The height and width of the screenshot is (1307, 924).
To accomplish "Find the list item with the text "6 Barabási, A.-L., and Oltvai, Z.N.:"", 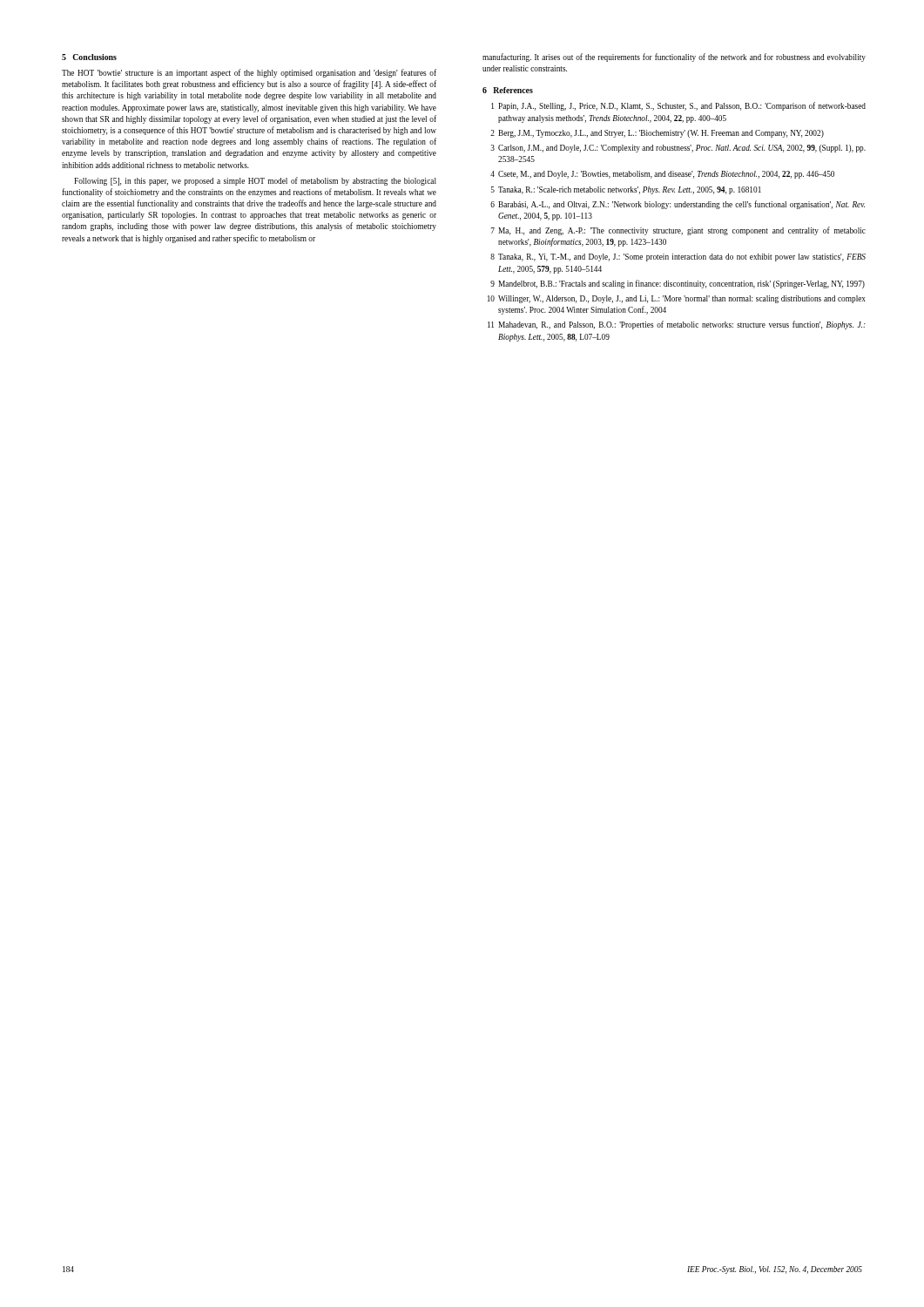I will click(674, 211).
